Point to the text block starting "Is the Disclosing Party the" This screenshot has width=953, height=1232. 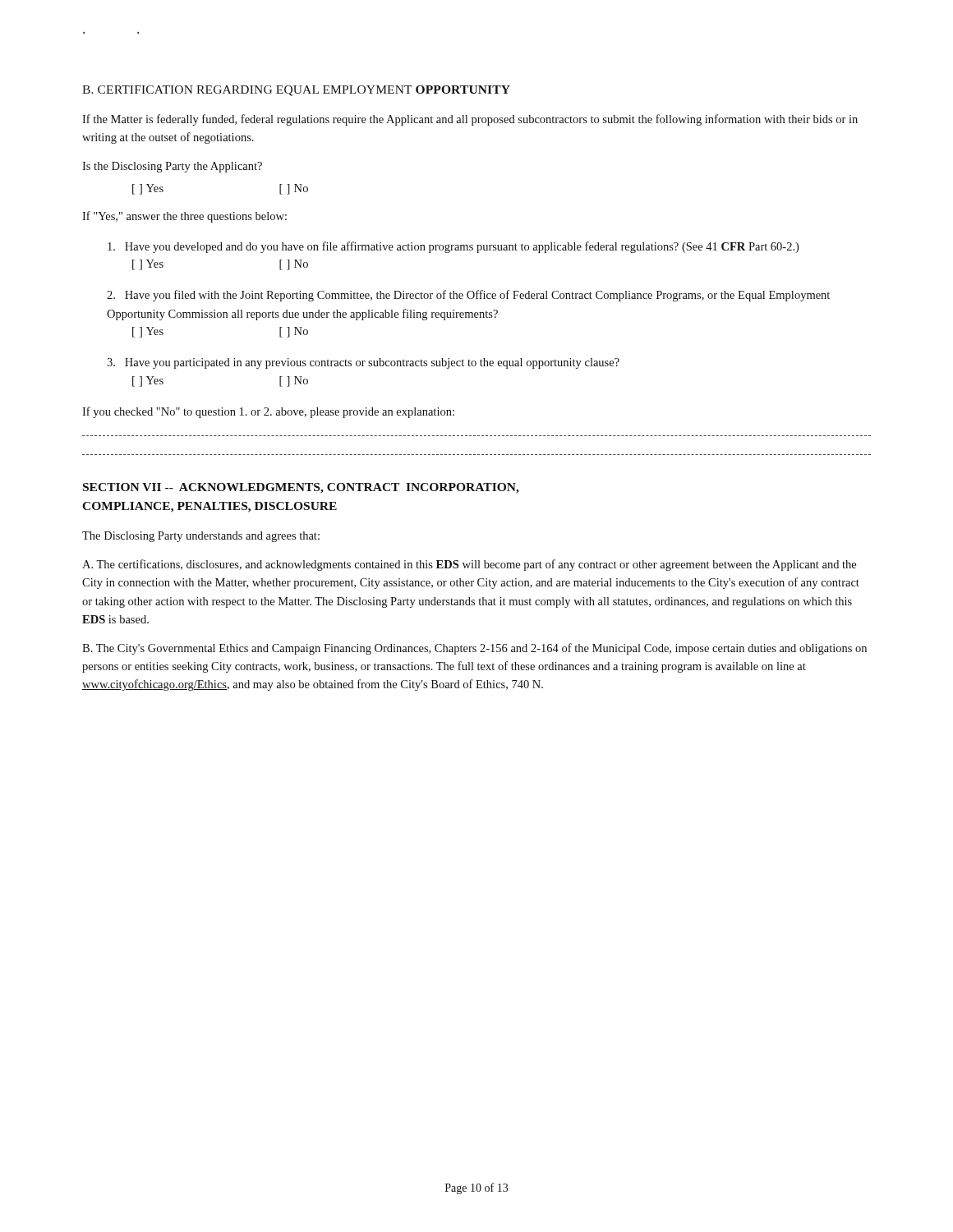pyautogui.click(x=172, y=166)
